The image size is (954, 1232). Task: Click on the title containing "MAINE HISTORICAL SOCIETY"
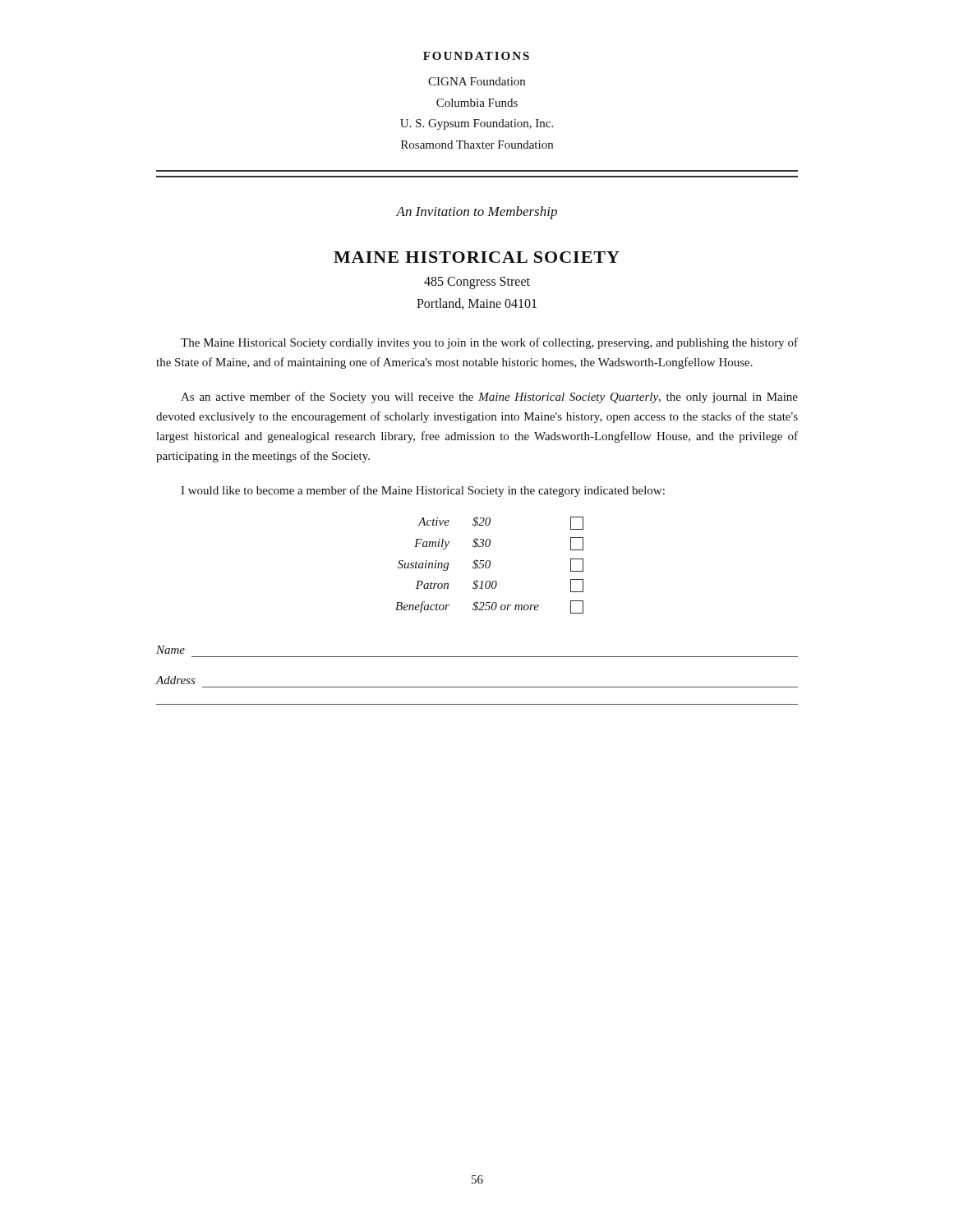477,280
